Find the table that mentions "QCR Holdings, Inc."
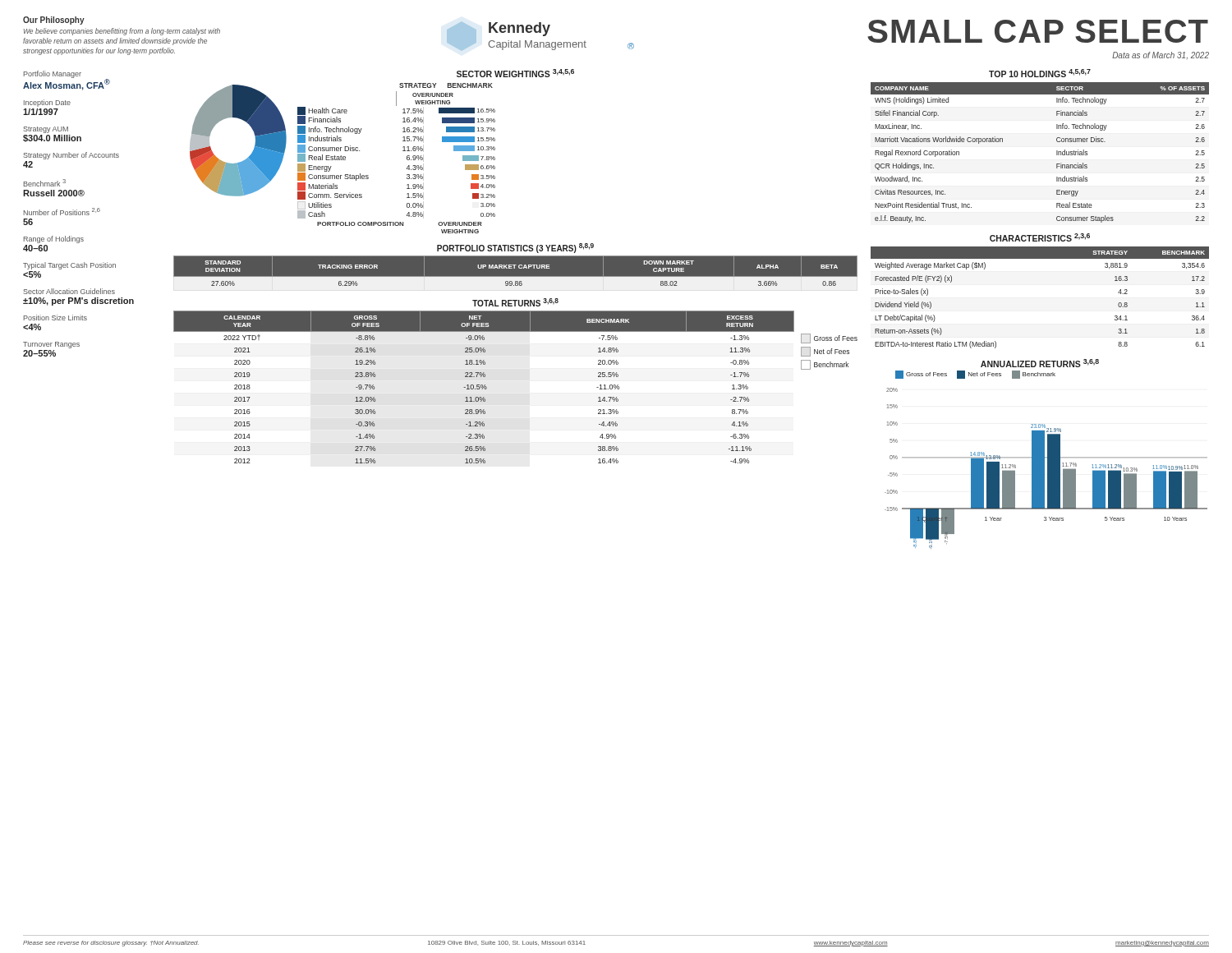This screenshot has height=953, width=1232. point(1040,153)
